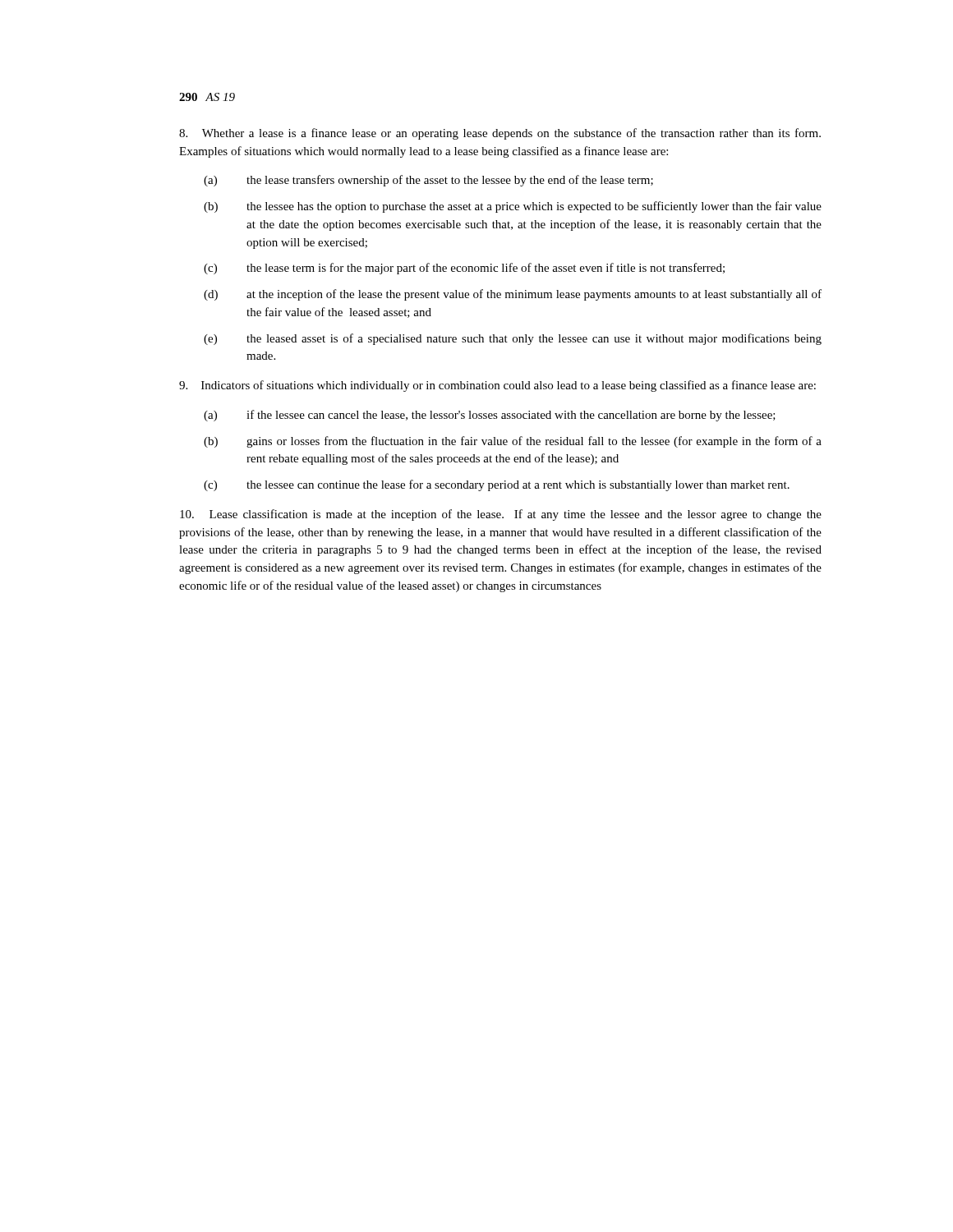Screen dimensions: 1232x953
Task: Select the list item that says "(c) the lease"
Action: click(x=500, y=269)
